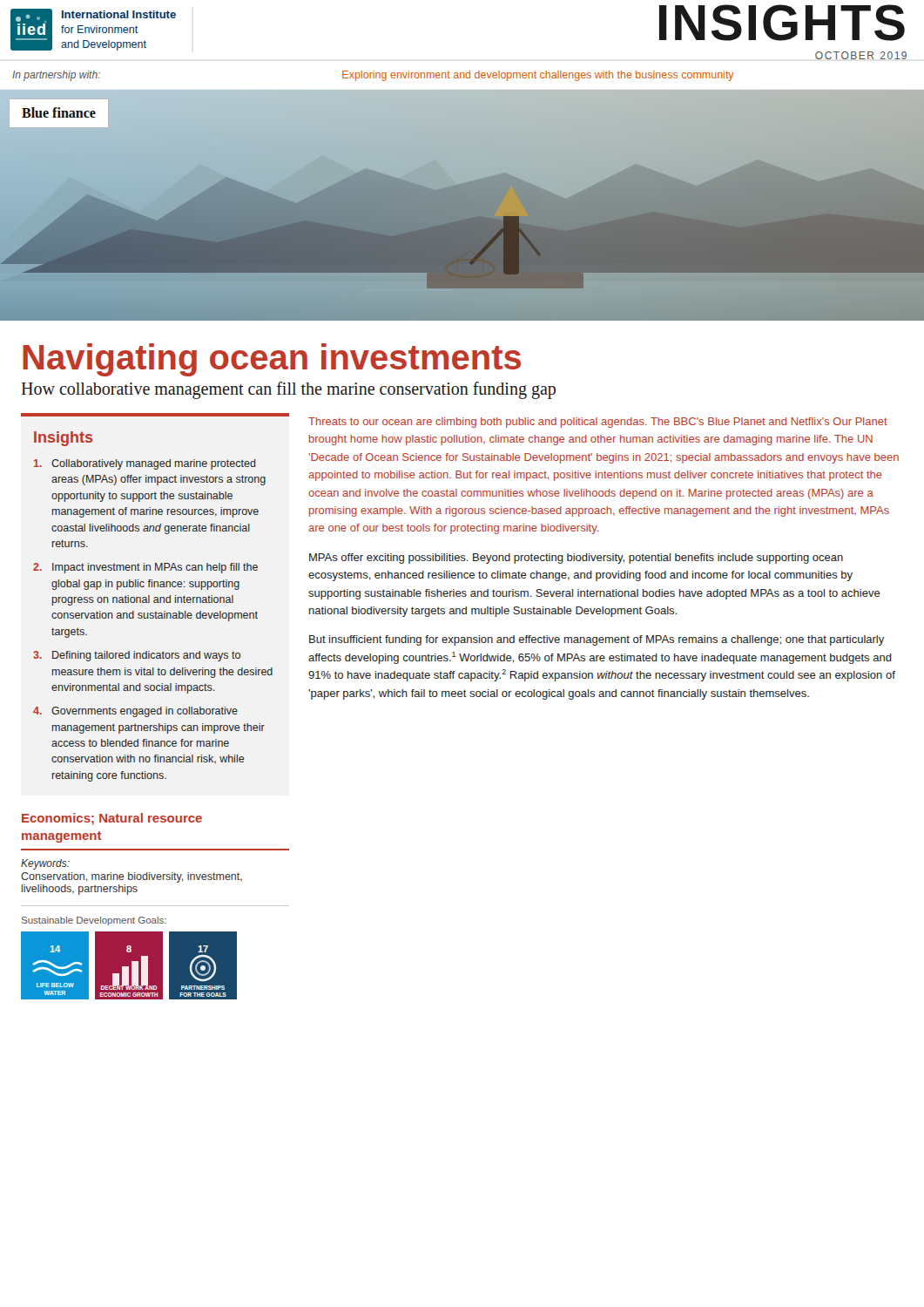Click on the list item that says "2. Impact investment in MPAs can help"
The width and height of the screenshot is (924, 1307).
point(155,600)
